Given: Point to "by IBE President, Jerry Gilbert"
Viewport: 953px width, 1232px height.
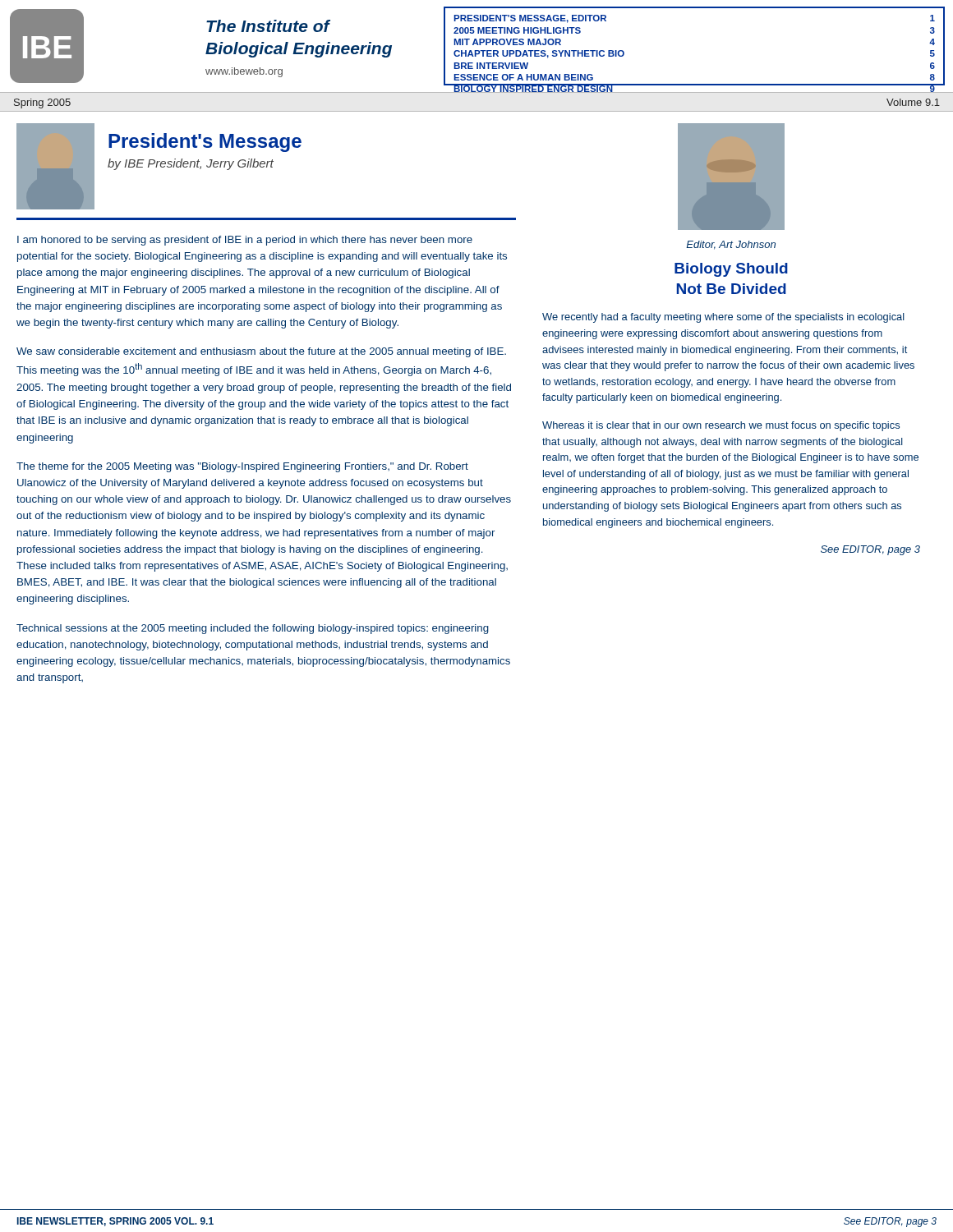Looking at the screenshot, I should (191, 163).
